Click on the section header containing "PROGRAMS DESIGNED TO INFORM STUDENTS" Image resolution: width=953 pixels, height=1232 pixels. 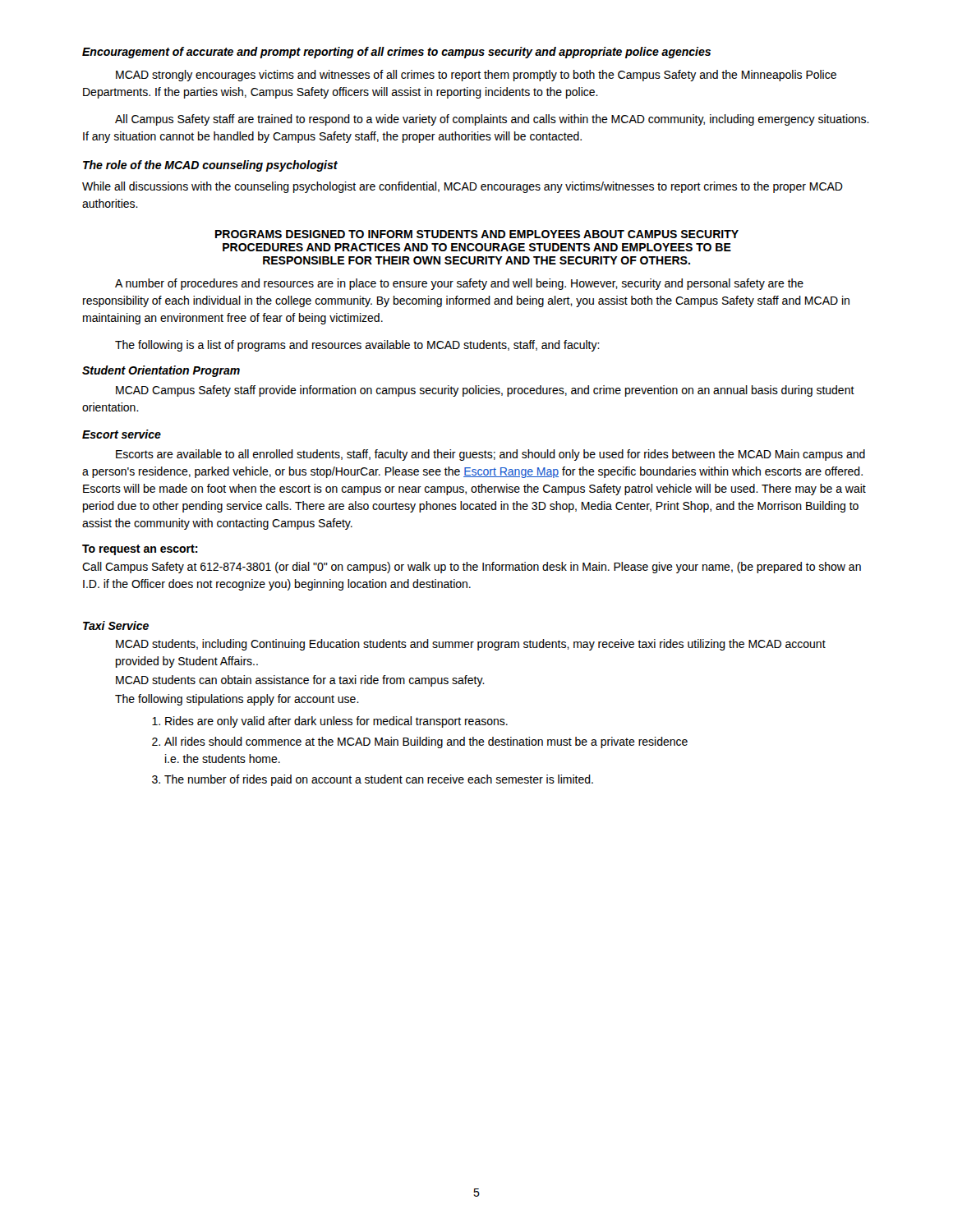coord(476,247)
